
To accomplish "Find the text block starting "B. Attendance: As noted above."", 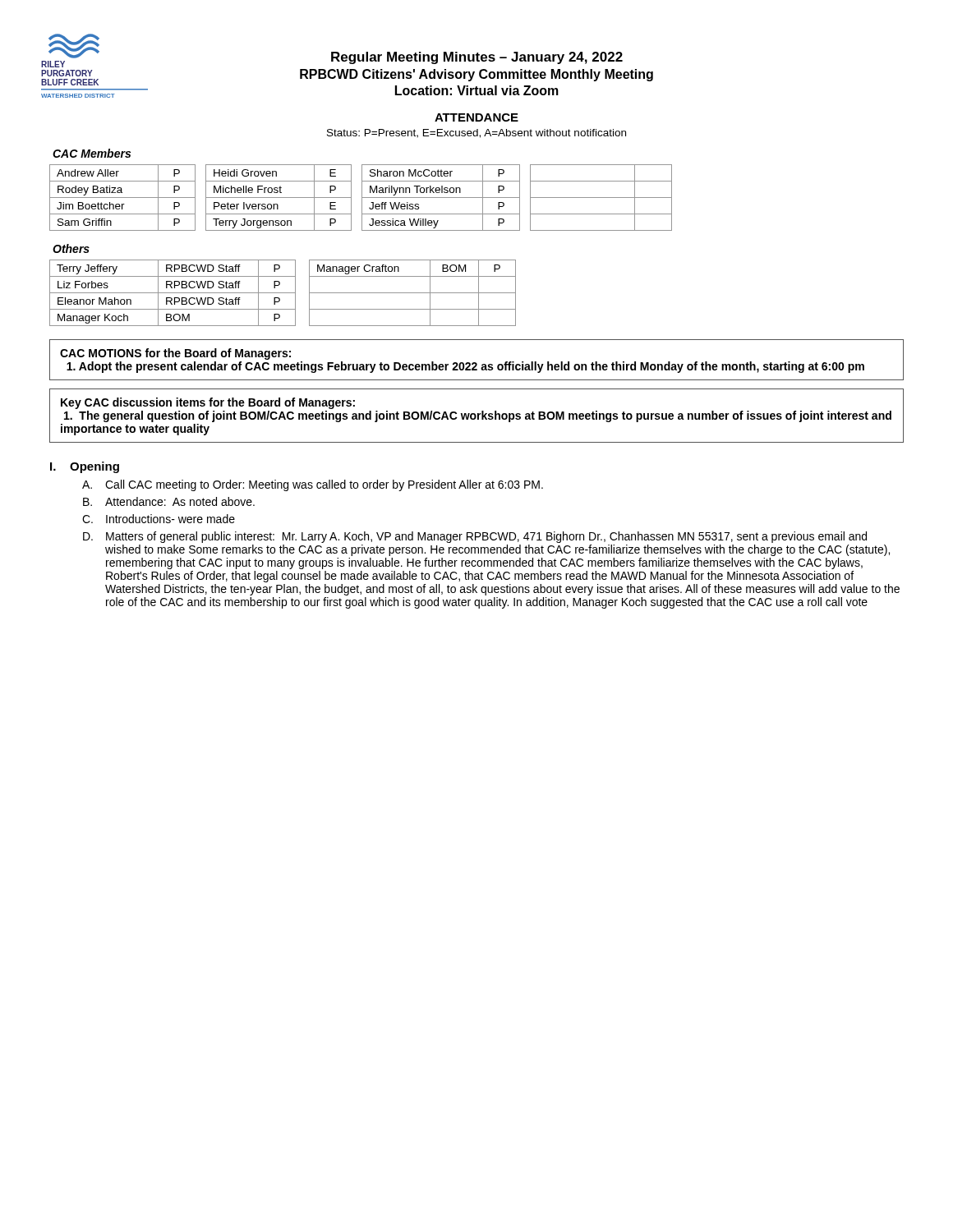I will click(169, 502).
